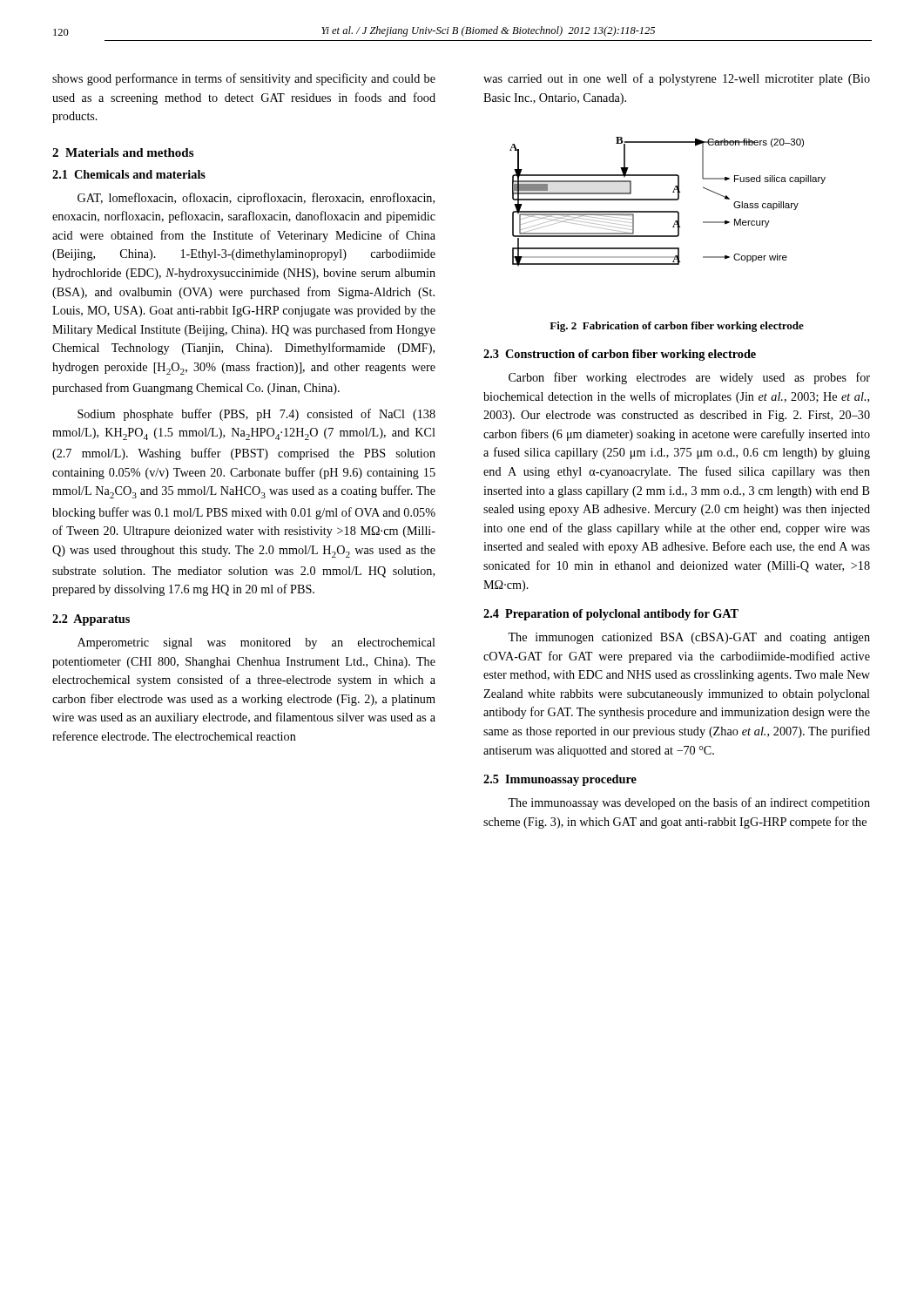Screen dimensions: 1307x924
Task: Navigate to the text starting "Sodium phosphate buffer (PBS, pH 7.4)"
Action: point(244,502)
